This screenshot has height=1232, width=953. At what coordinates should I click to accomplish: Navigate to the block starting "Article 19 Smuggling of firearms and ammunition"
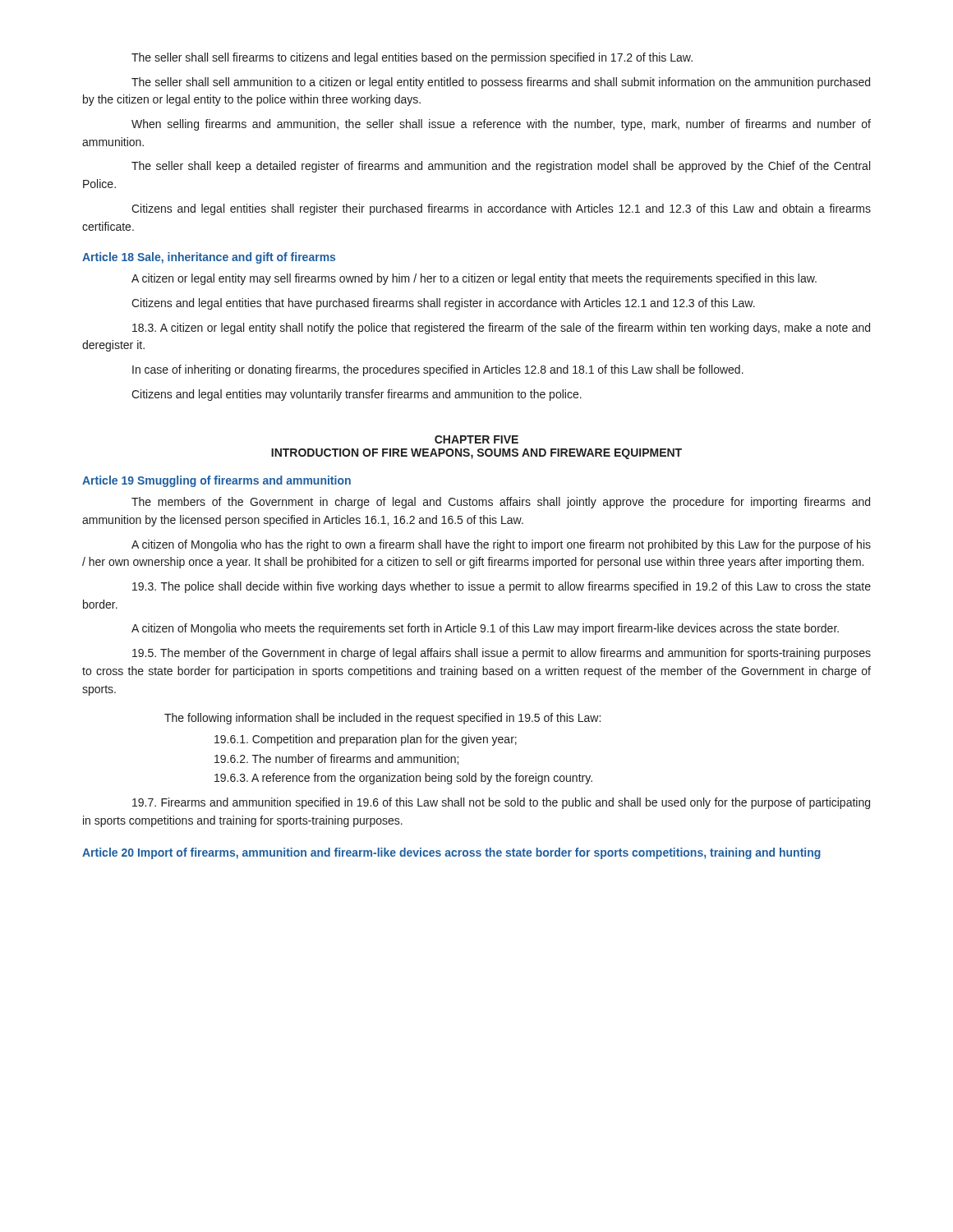(x=217, y=481)
